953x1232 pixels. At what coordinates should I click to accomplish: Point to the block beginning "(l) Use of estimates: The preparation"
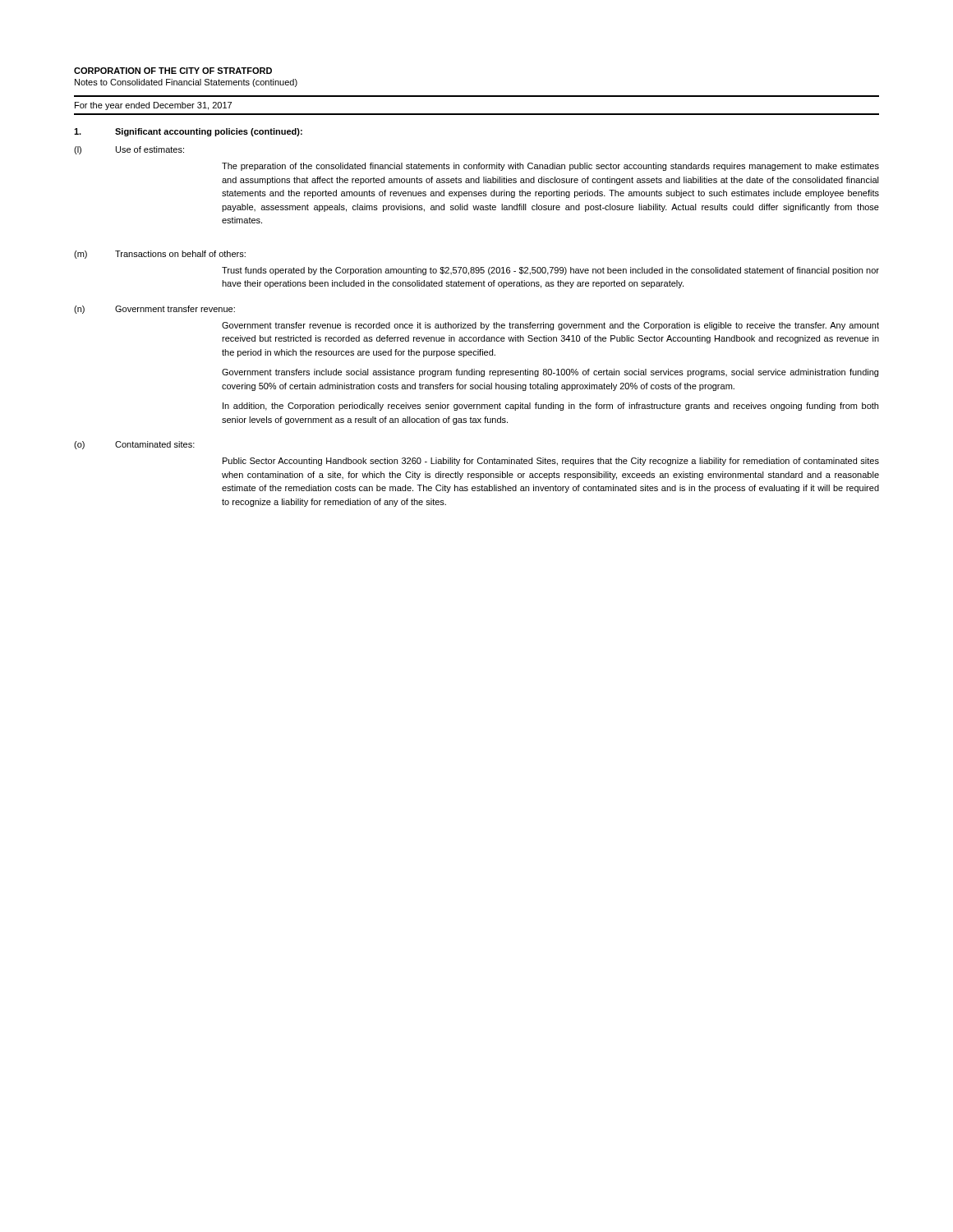coord(476,186)
